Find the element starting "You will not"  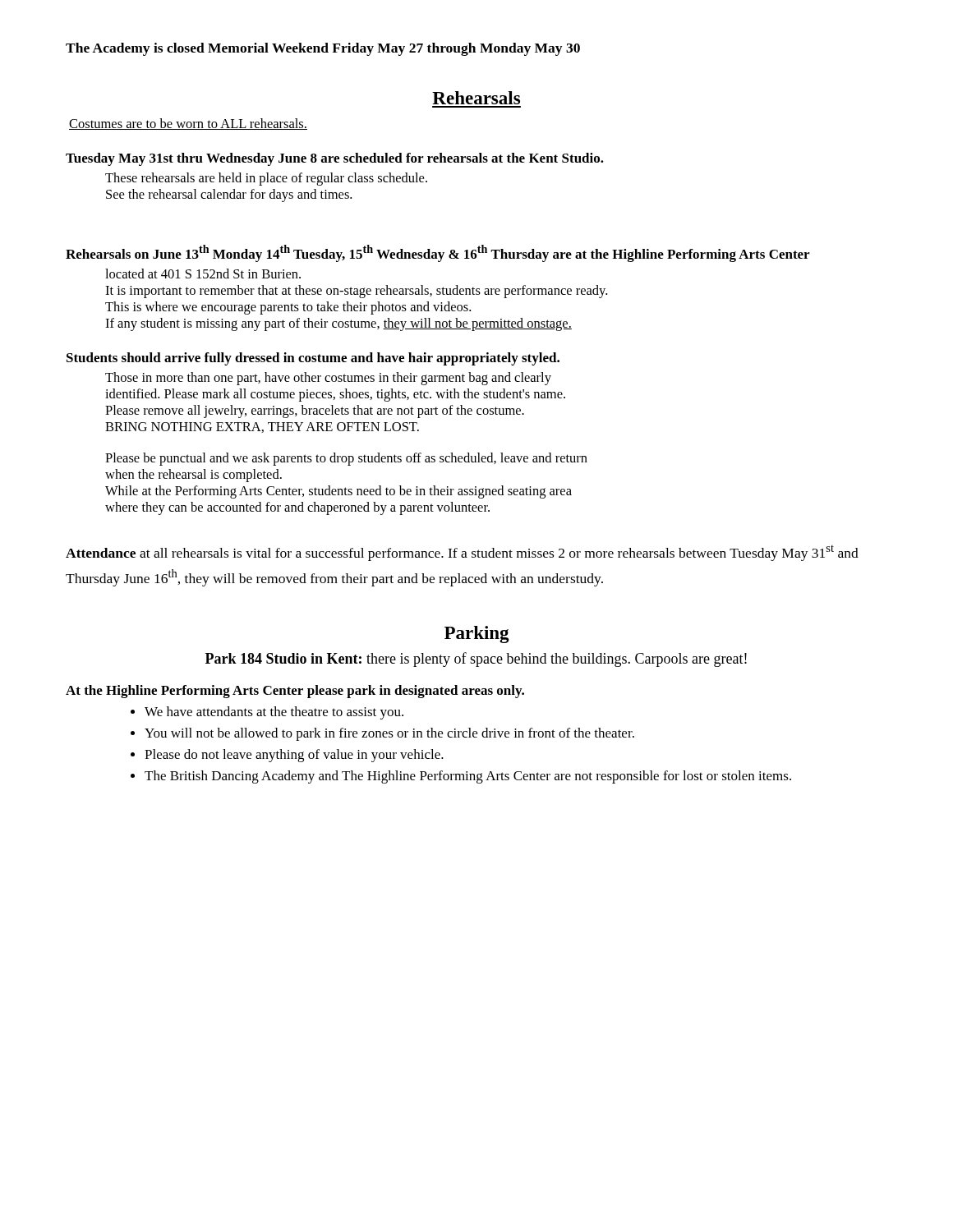click(x=390, y=733)
